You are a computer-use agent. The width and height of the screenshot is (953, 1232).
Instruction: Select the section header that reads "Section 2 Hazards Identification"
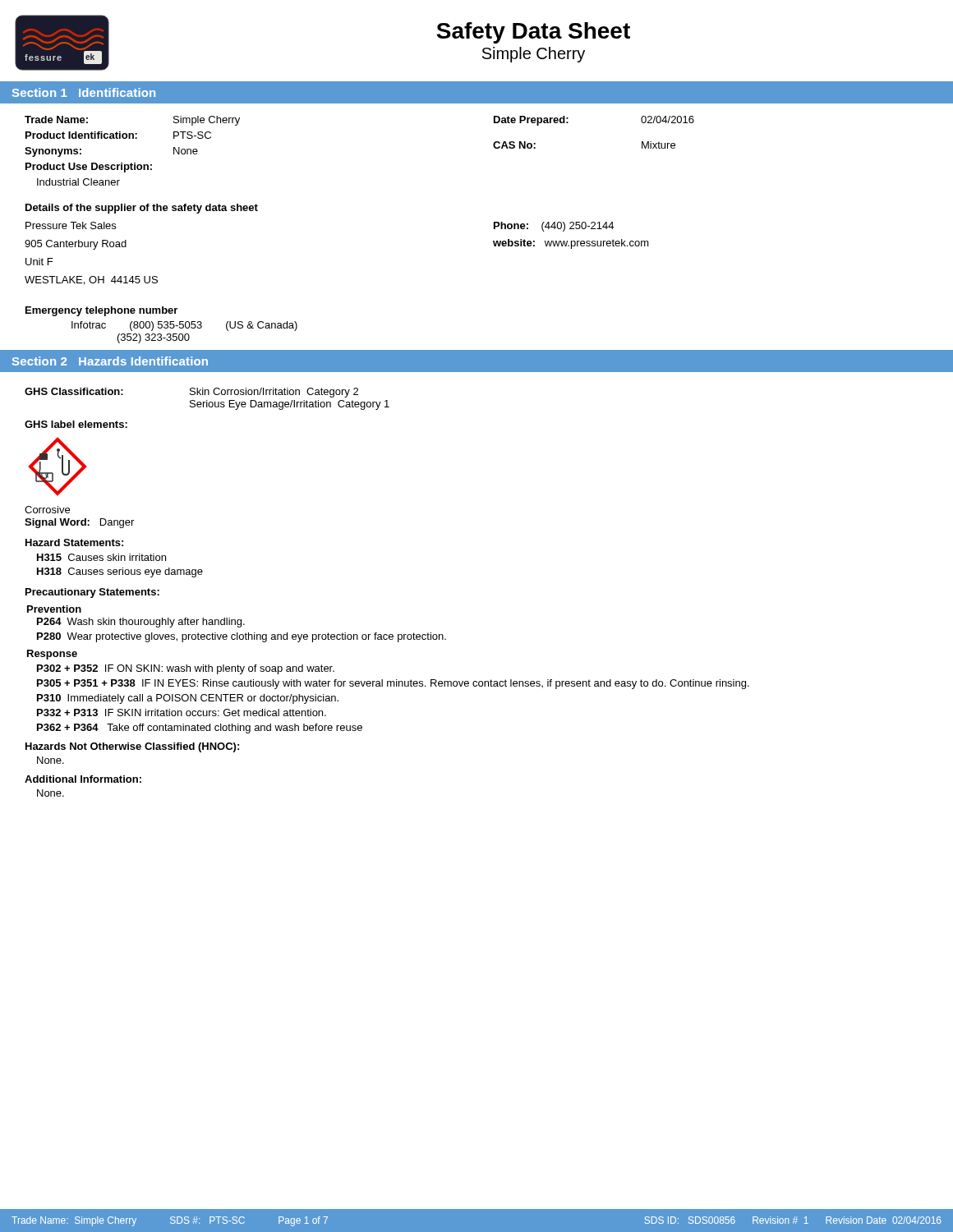(x=110, y=361)
